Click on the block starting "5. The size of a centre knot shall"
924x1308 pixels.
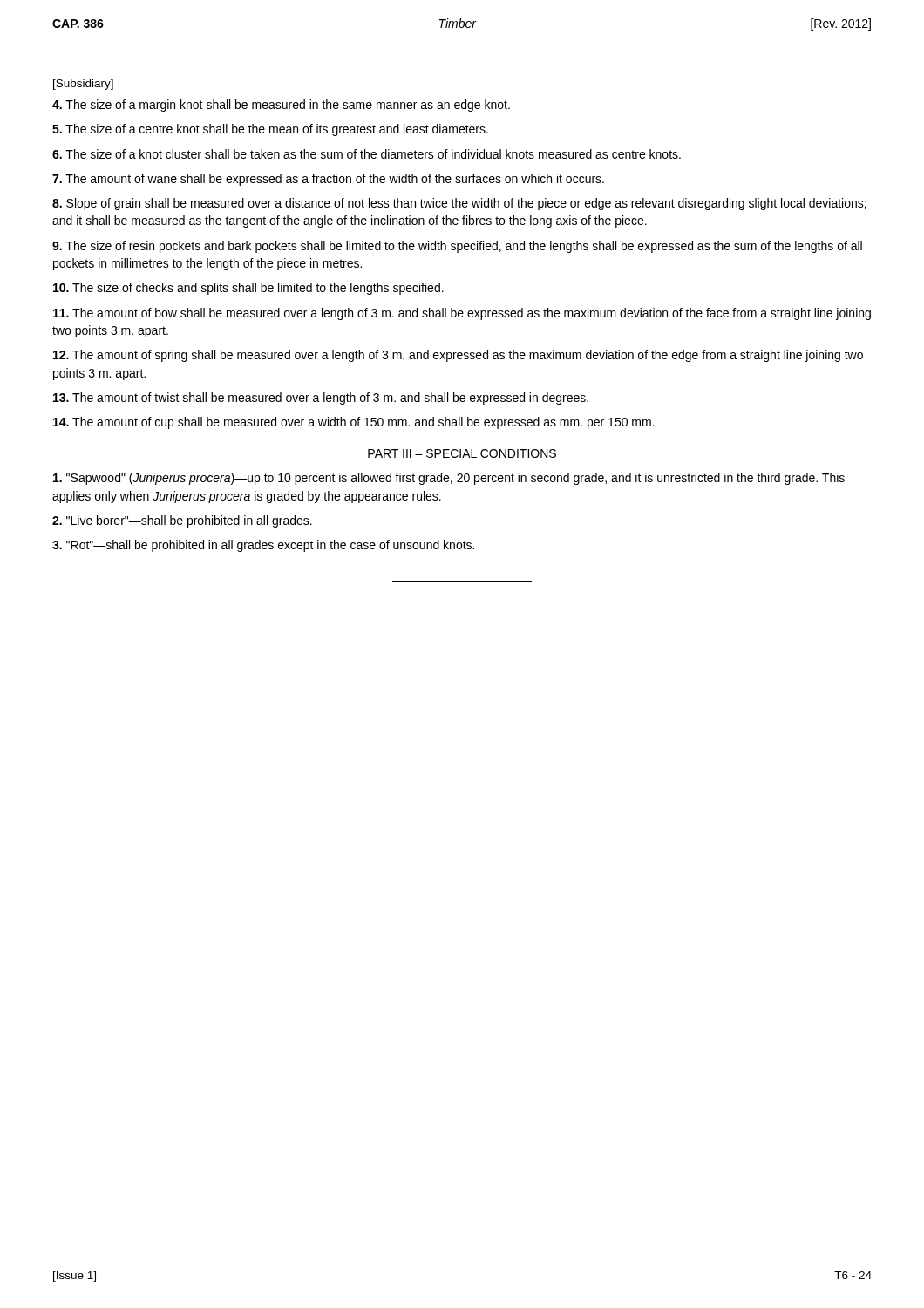(x=271, y=129)
